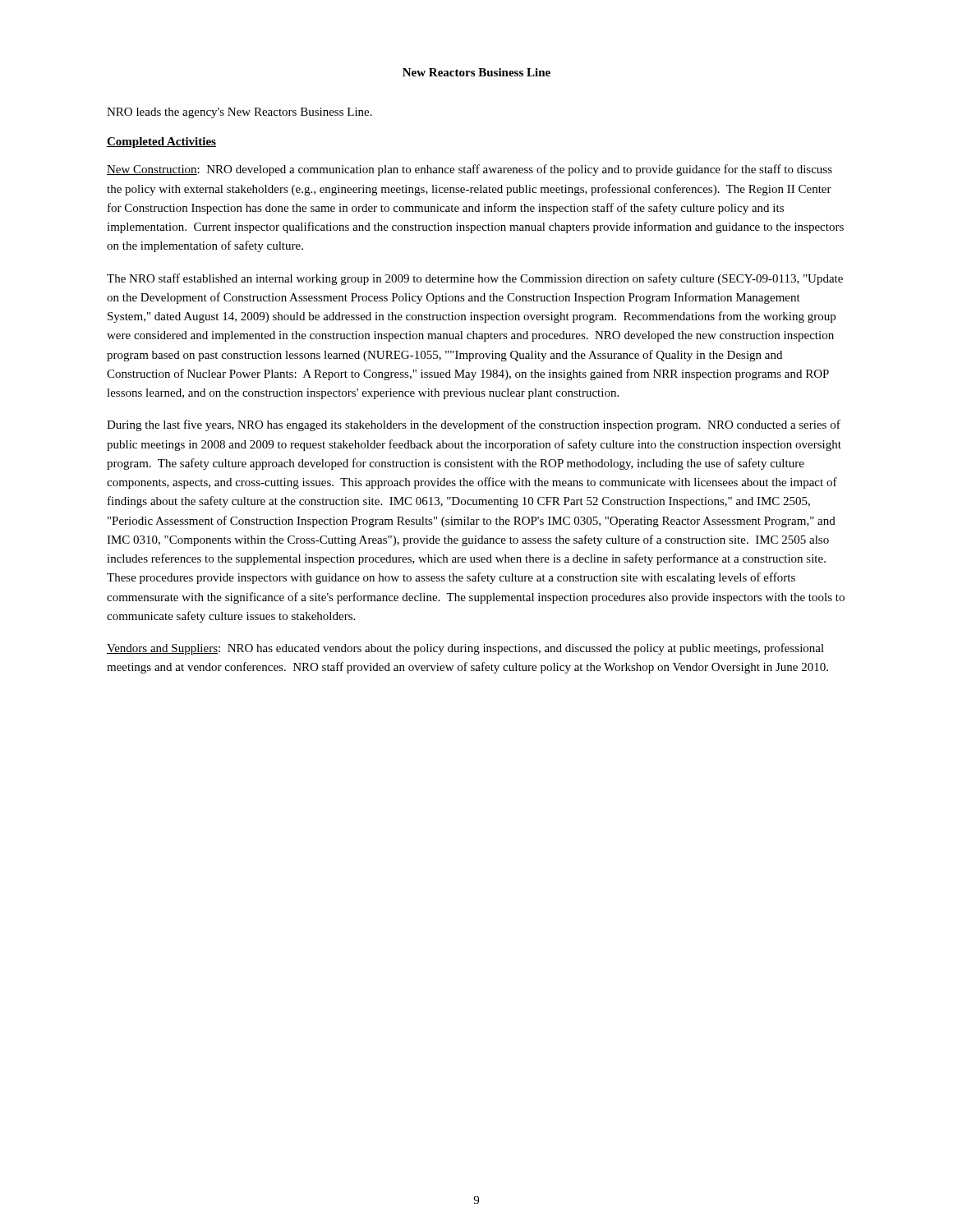Click on the title with the text "New Reactors Business Line"

click(476, 72)
